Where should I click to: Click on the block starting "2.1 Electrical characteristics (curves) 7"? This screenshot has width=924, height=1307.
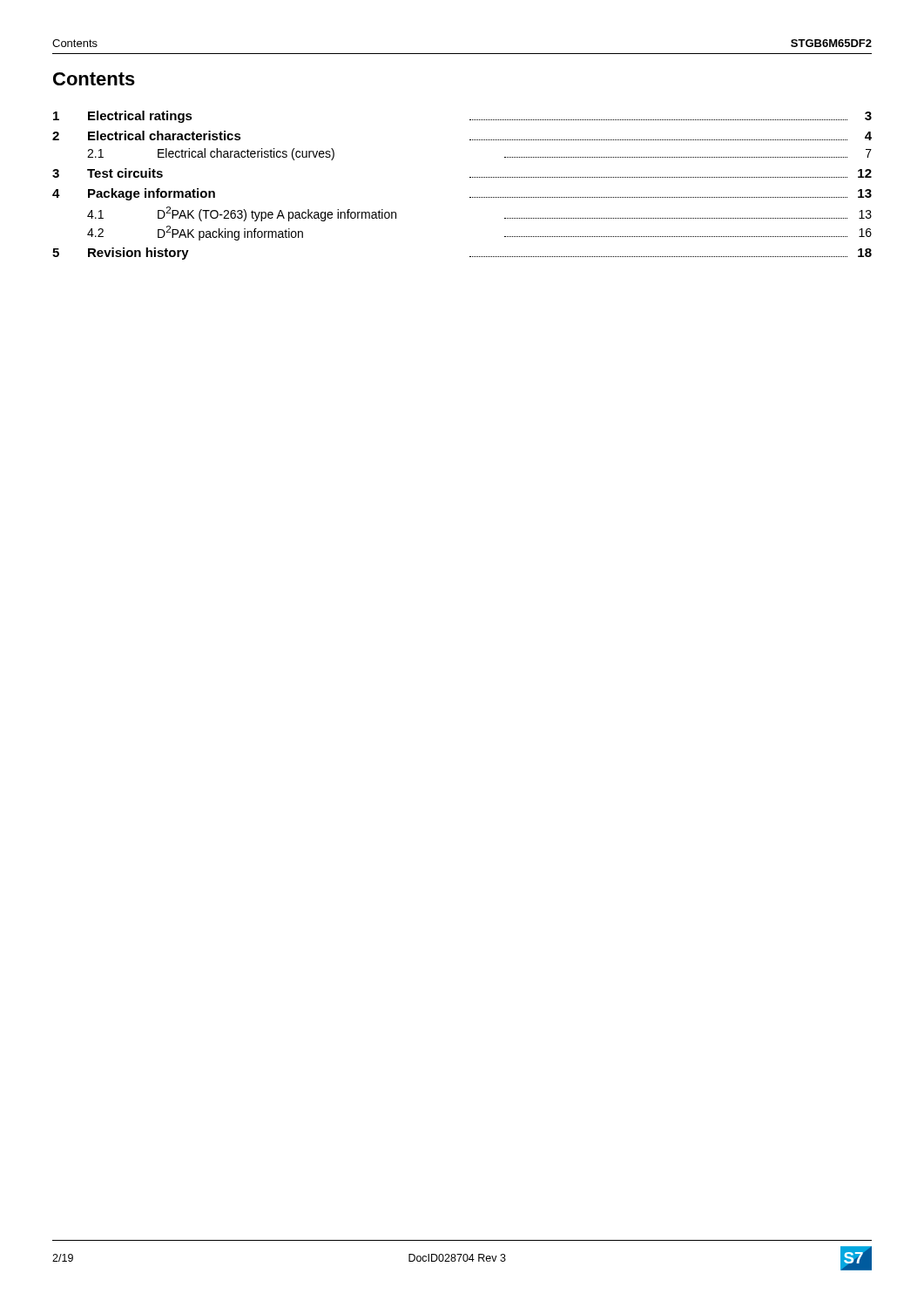tap(90, 154)
